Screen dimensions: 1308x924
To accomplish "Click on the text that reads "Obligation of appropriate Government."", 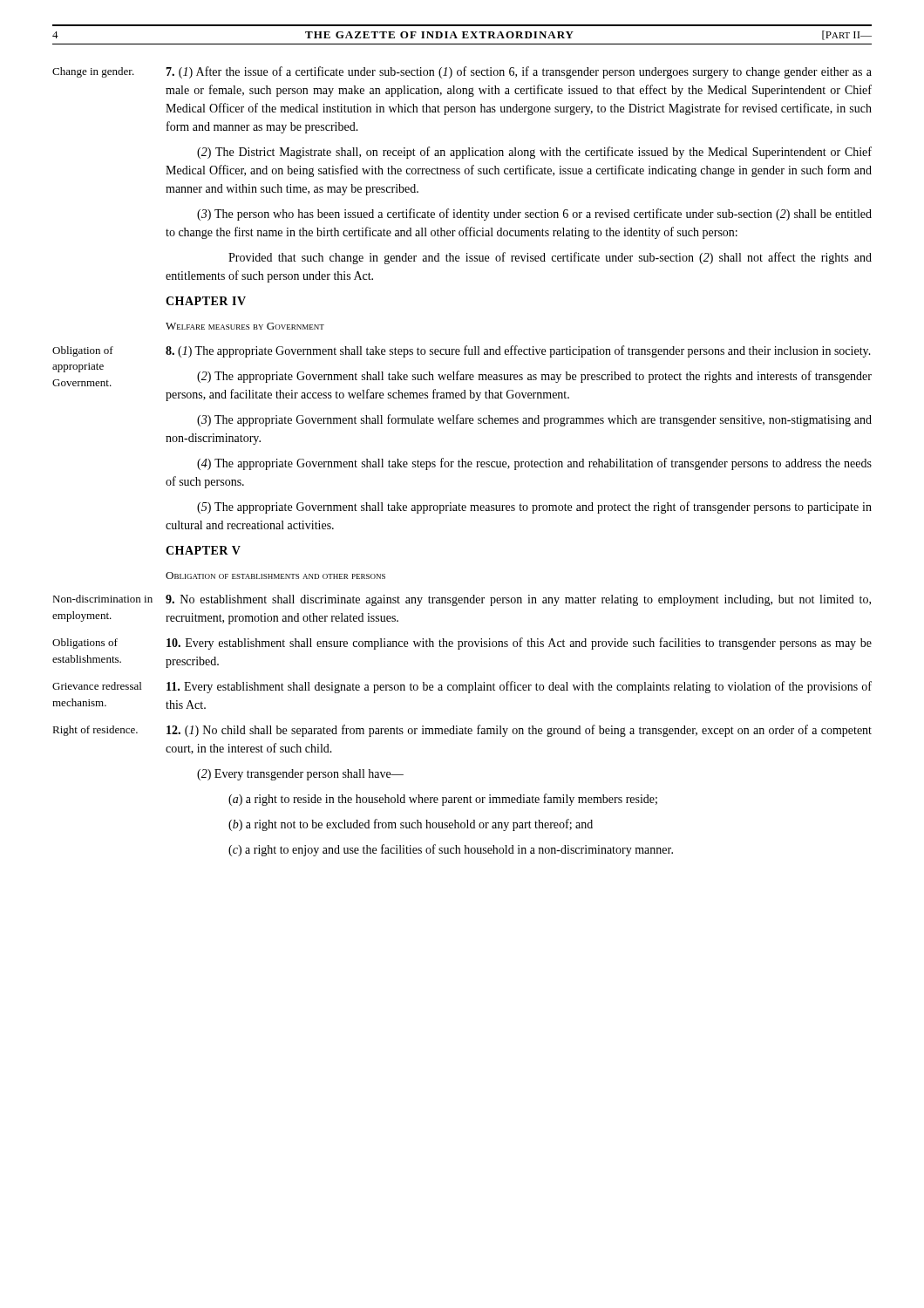I will coord(83,366).
